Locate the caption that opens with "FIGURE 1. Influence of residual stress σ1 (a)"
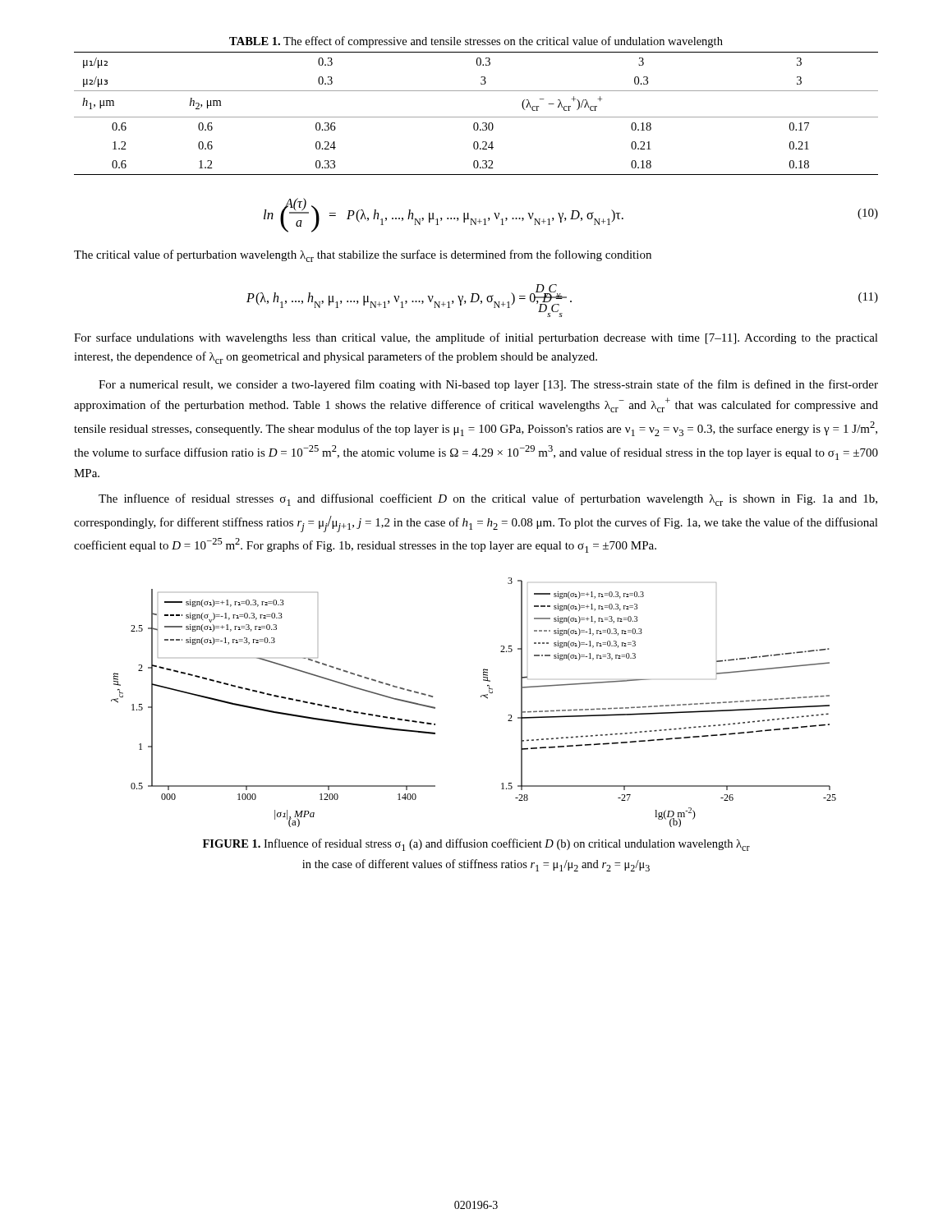Viewport: 952px width, 1232px height. [x=476, y=855]
